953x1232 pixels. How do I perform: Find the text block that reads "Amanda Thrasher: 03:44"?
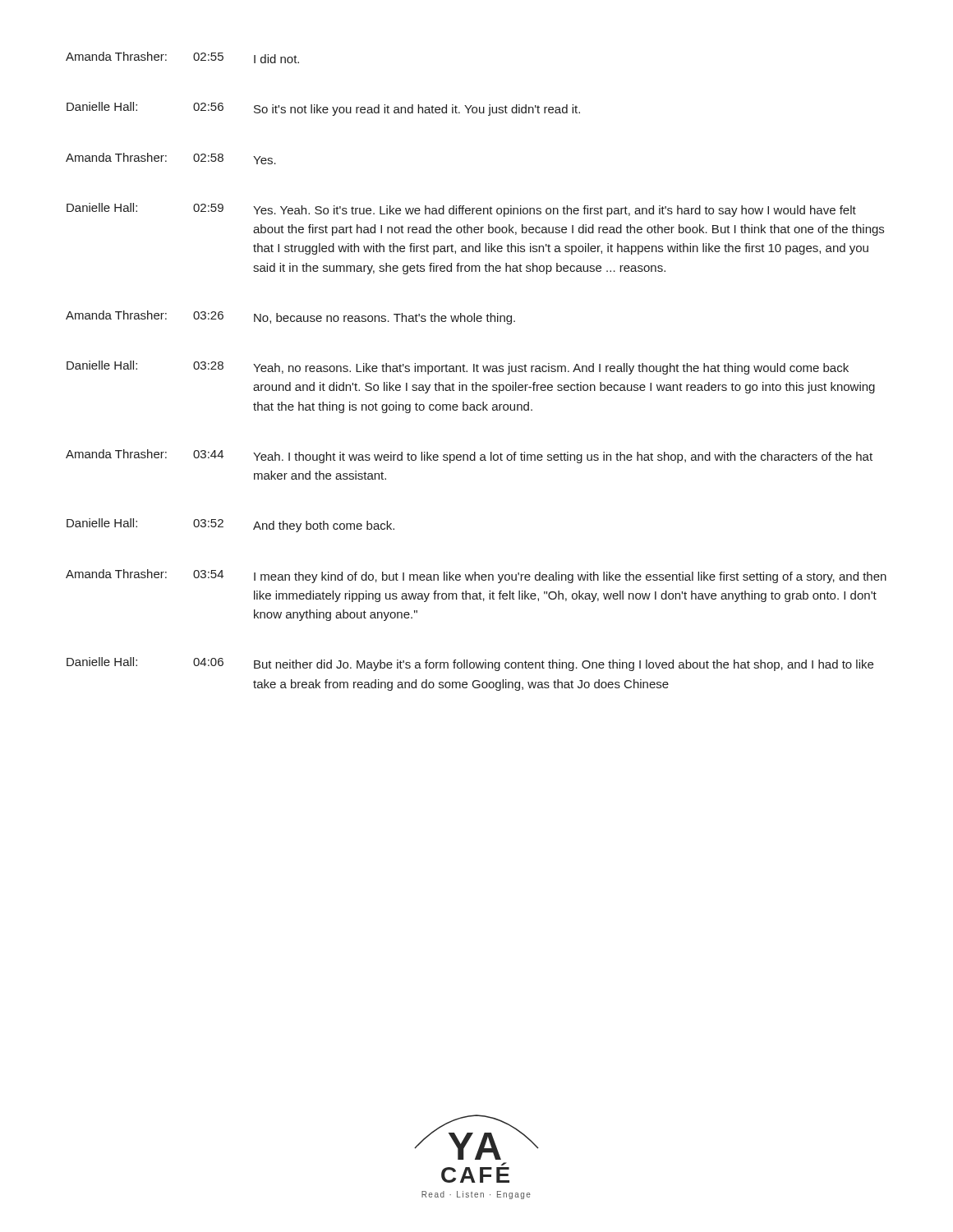476,466
